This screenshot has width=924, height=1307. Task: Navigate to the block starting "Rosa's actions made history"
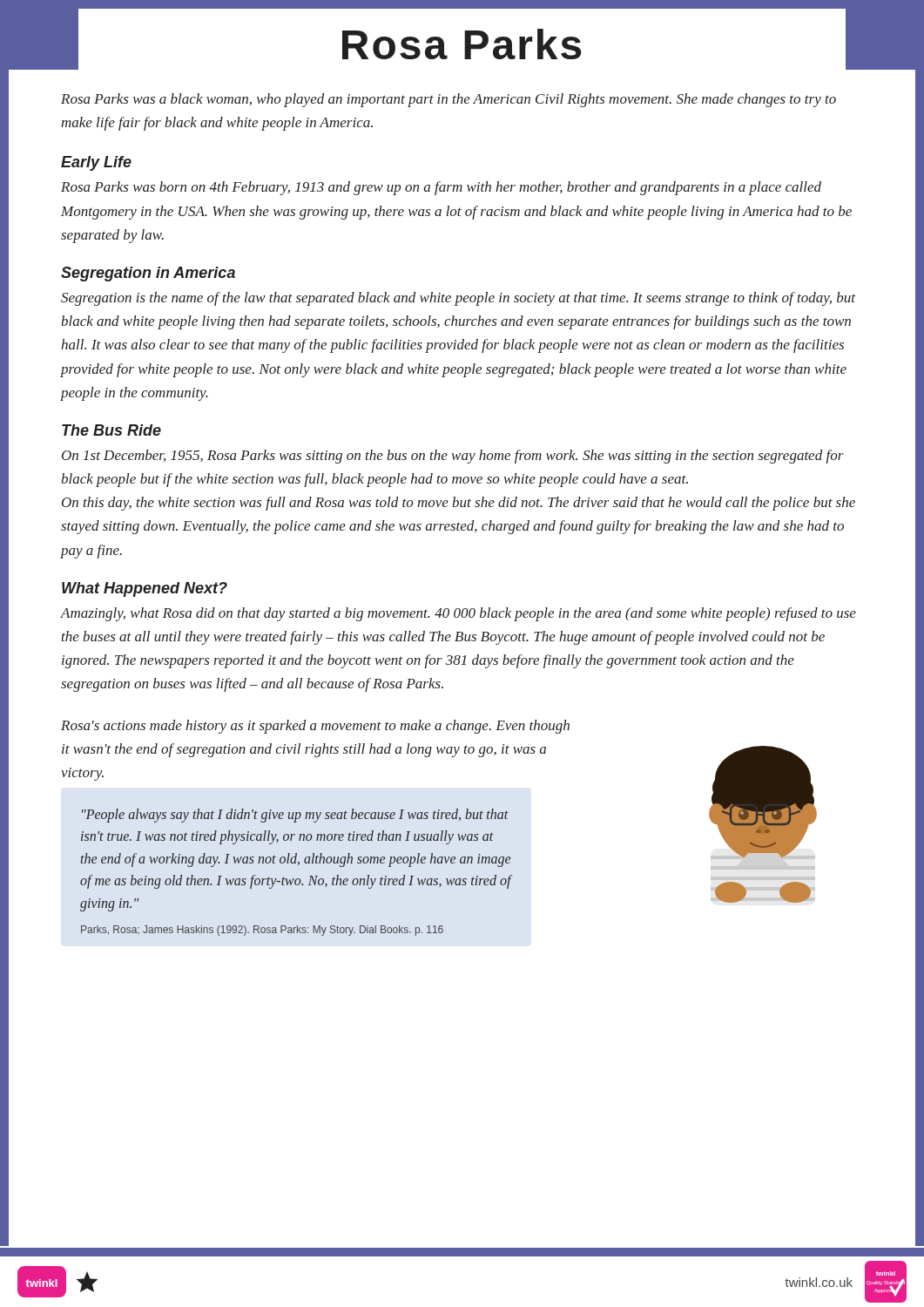coord(316,749)
